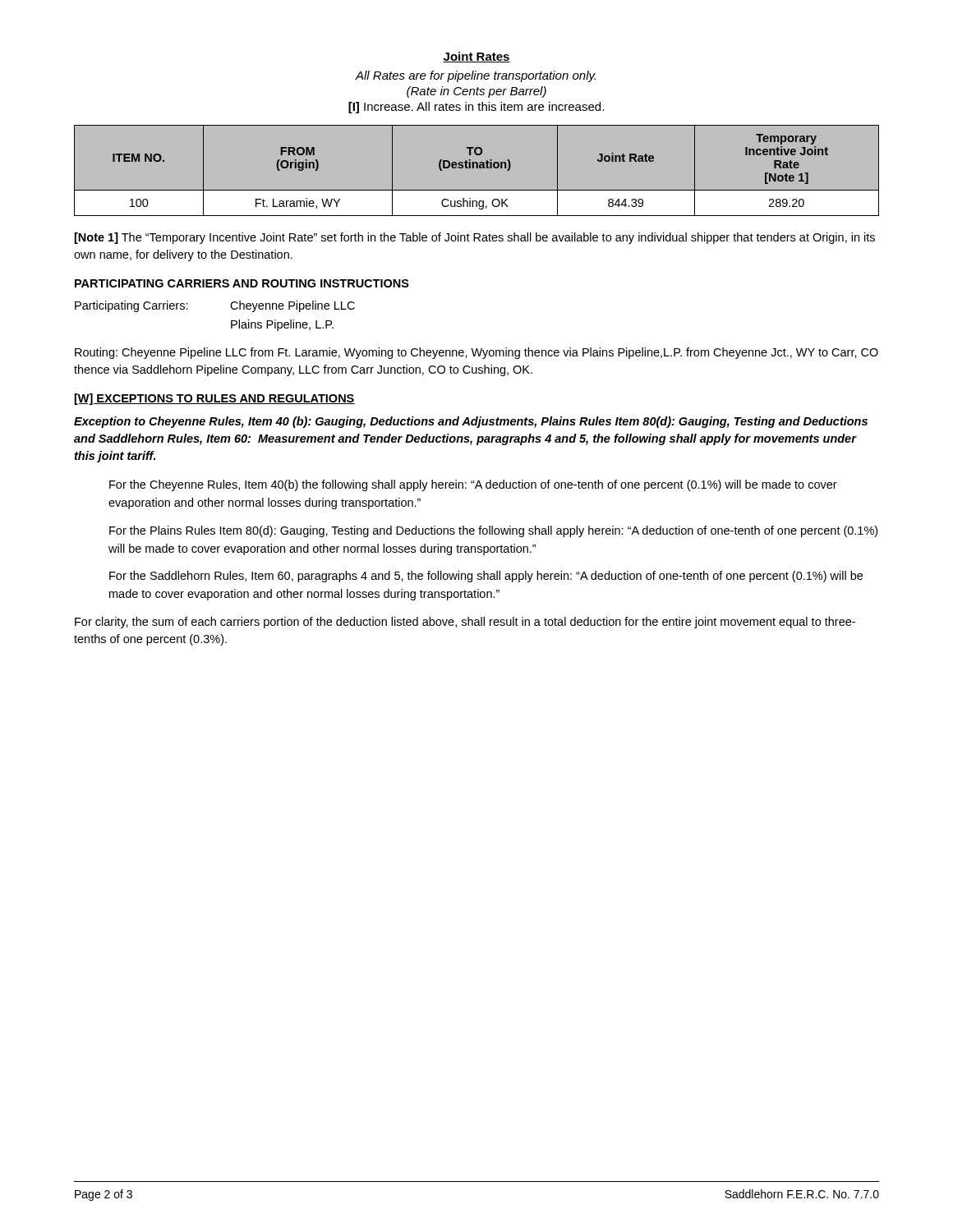Find the block starting "For the Saddlehorn"
The image size is (953, 1232).
pos(486,585)
